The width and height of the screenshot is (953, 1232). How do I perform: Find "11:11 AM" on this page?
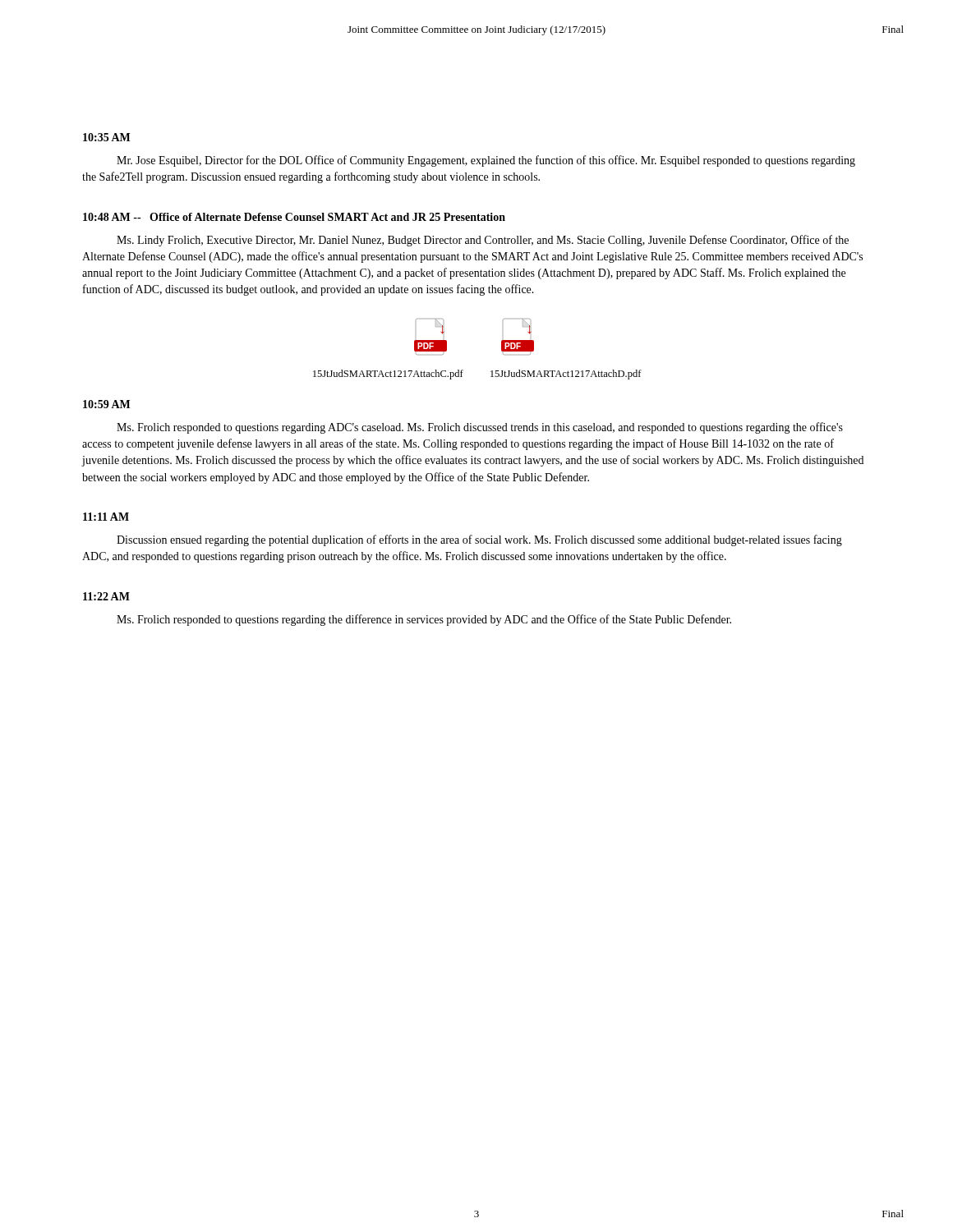pos(106,517)
